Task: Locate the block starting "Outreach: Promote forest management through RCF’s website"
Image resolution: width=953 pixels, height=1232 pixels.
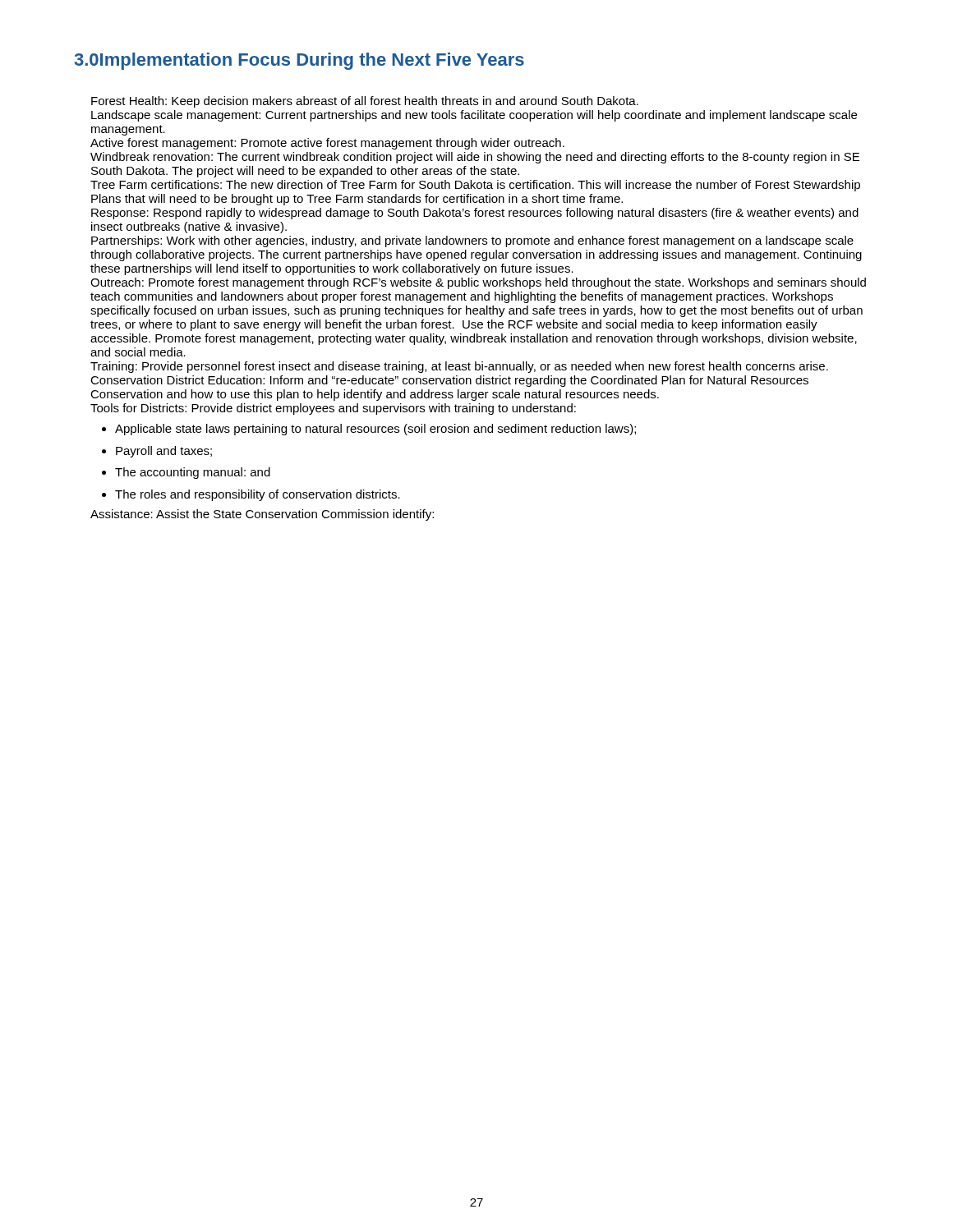Action: click(485, 317)
